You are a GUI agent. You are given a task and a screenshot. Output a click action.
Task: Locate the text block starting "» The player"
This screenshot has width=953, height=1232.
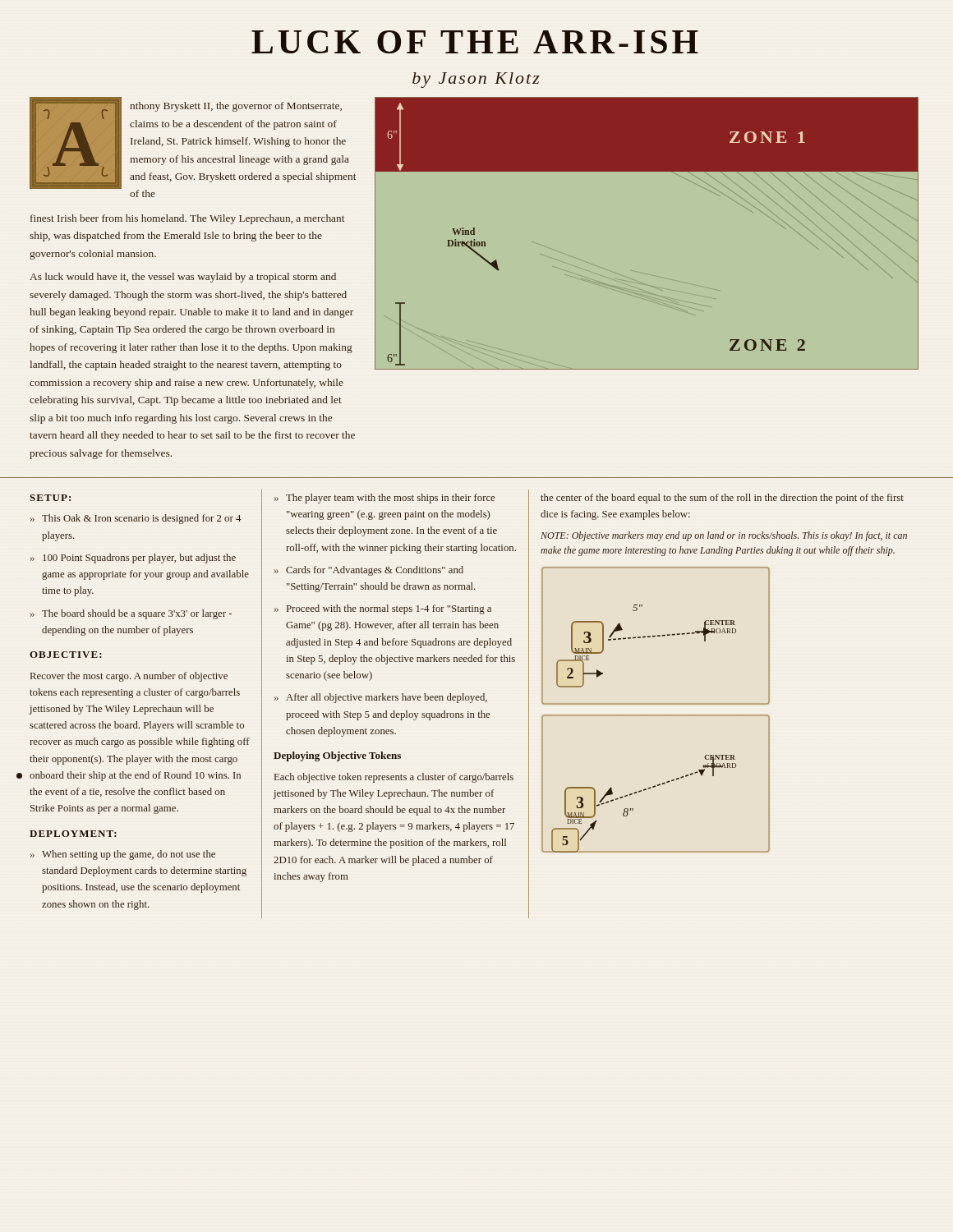(x=395, y=523)
